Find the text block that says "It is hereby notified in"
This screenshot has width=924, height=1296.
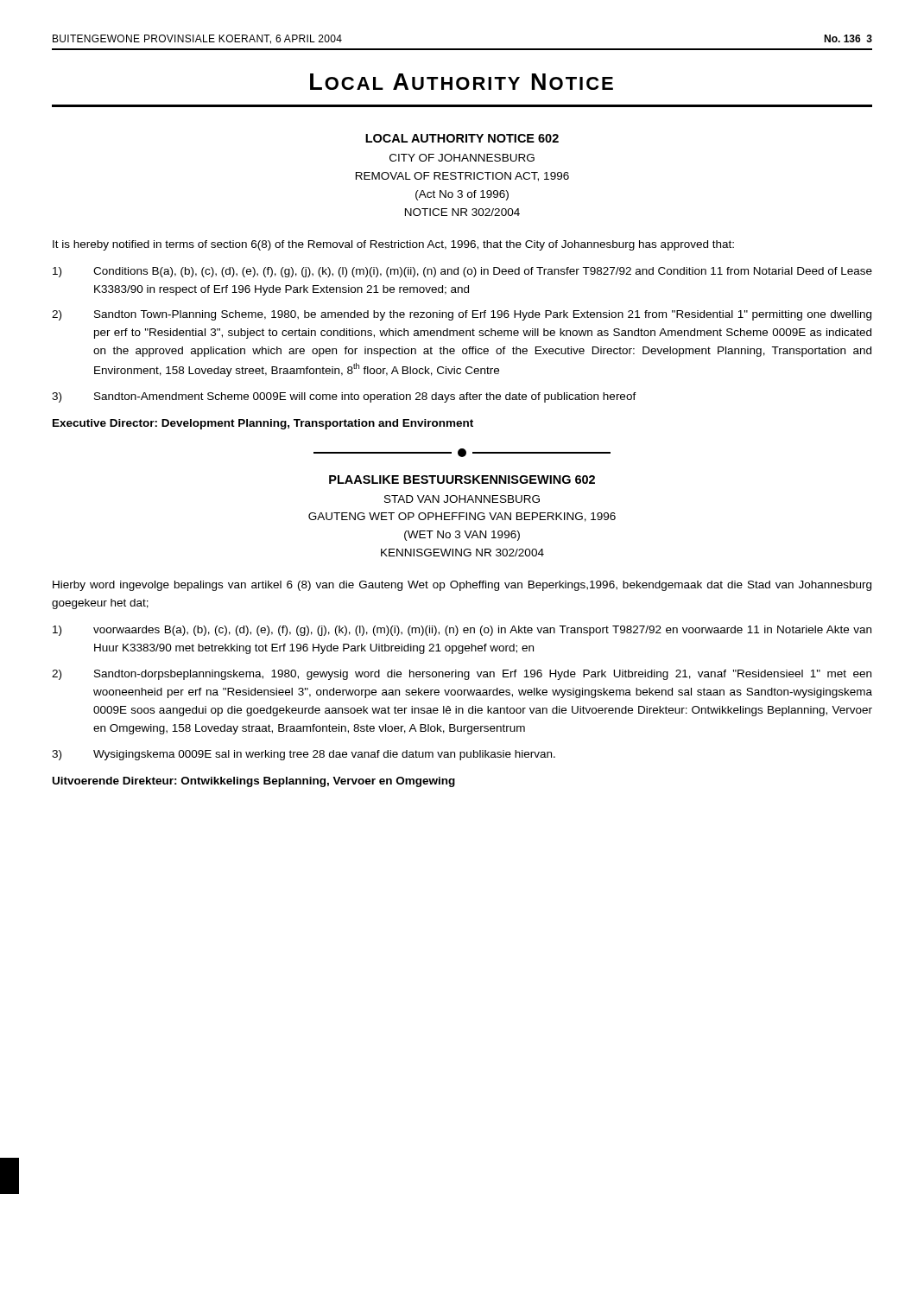(x=393, y=244)
